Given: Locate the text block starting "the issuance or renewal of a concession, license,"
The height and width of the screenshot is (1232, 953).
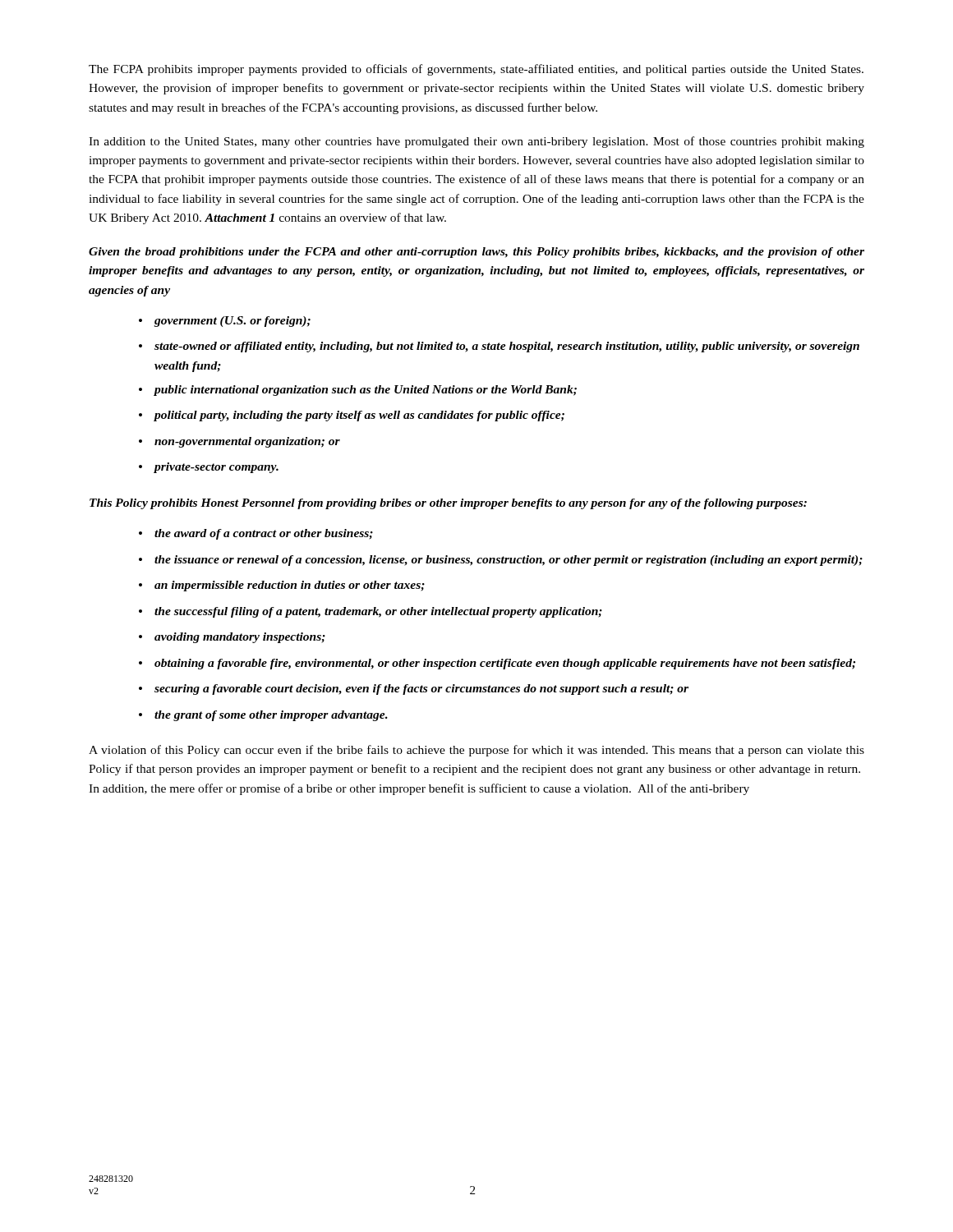Looking at the screenshot, I should point(509,559).
